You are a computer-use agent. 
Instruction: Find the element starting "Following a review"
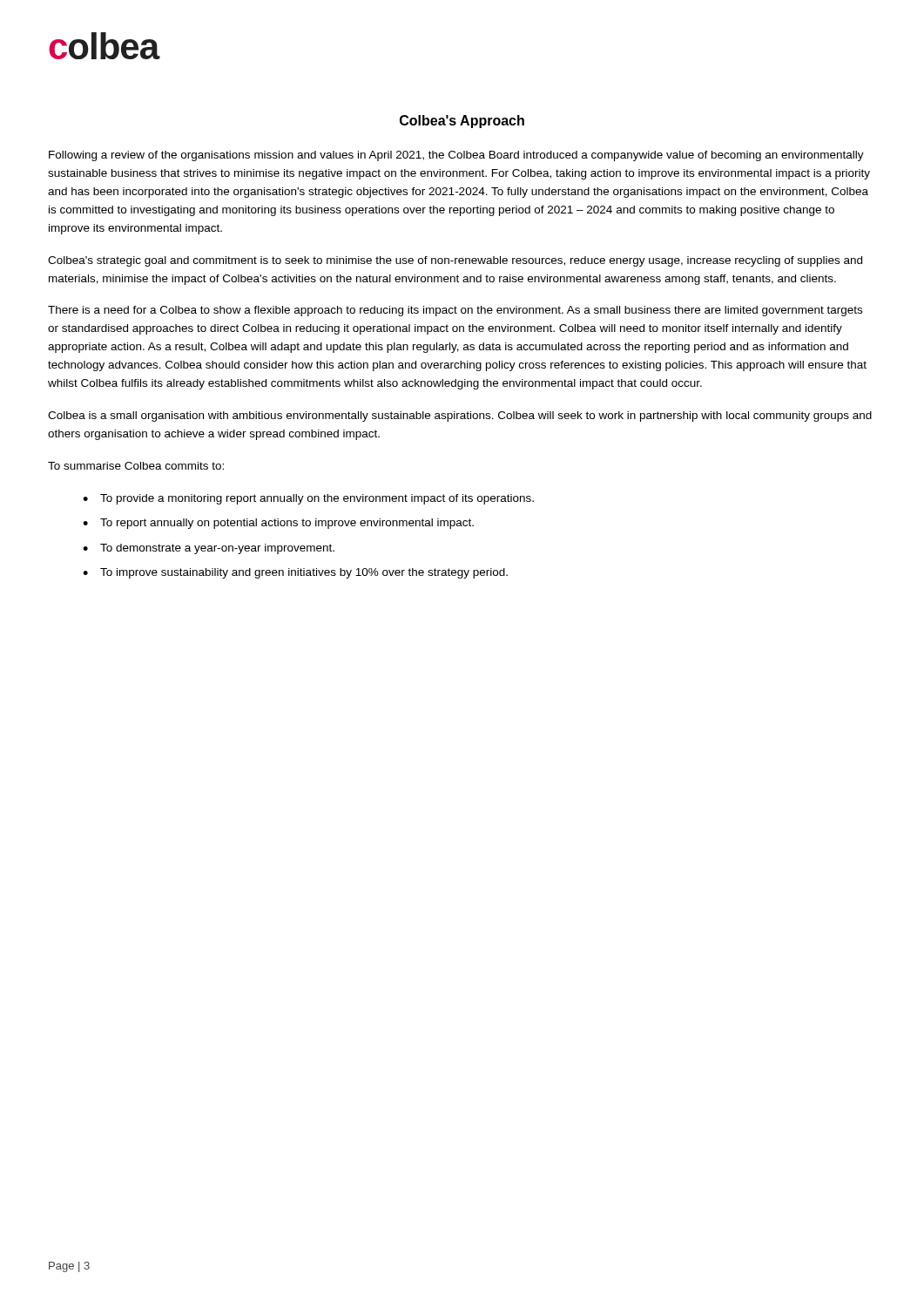[x=459, y=191]
